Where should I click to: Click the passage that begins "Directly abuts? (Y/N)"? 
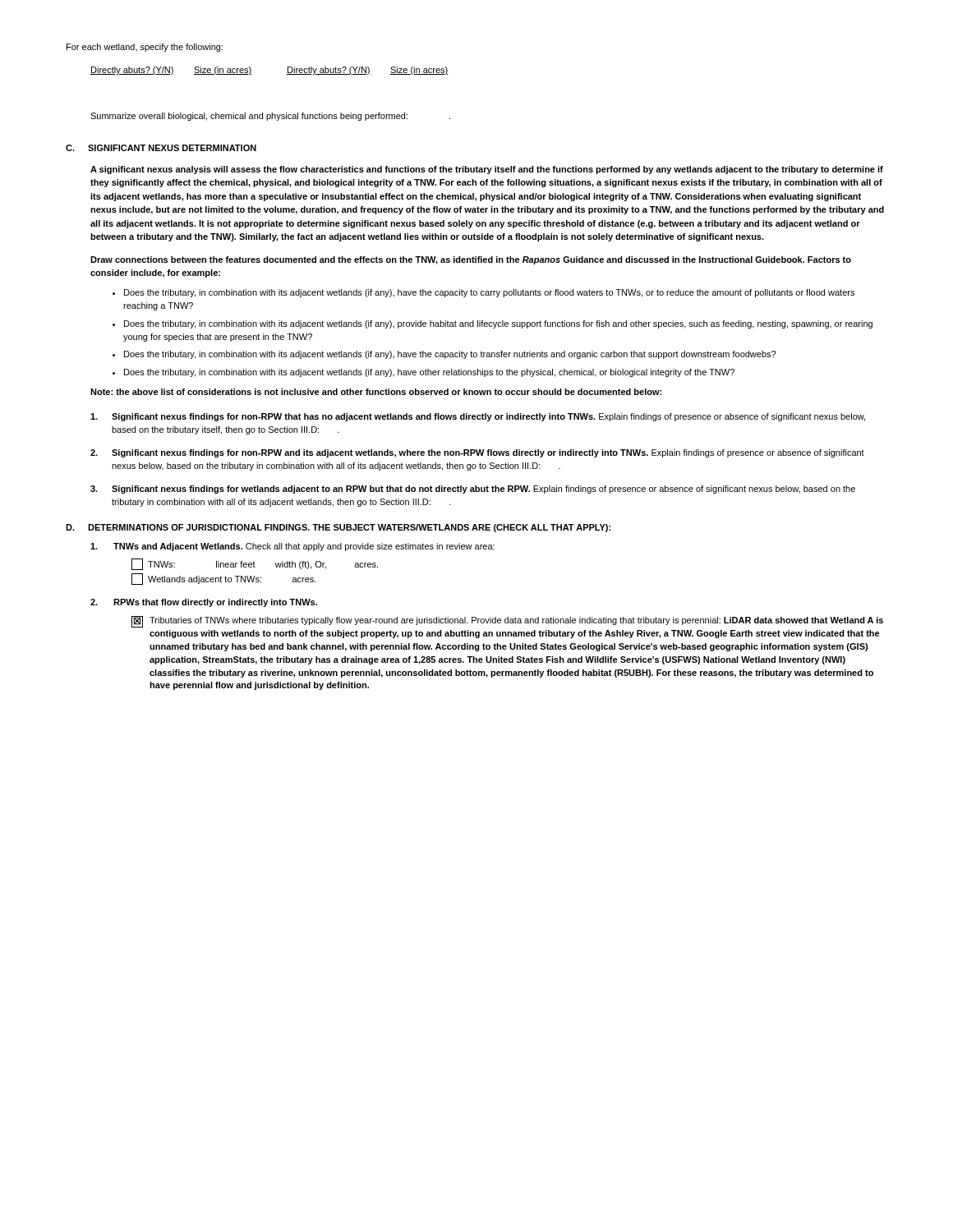tap(124, 71)
